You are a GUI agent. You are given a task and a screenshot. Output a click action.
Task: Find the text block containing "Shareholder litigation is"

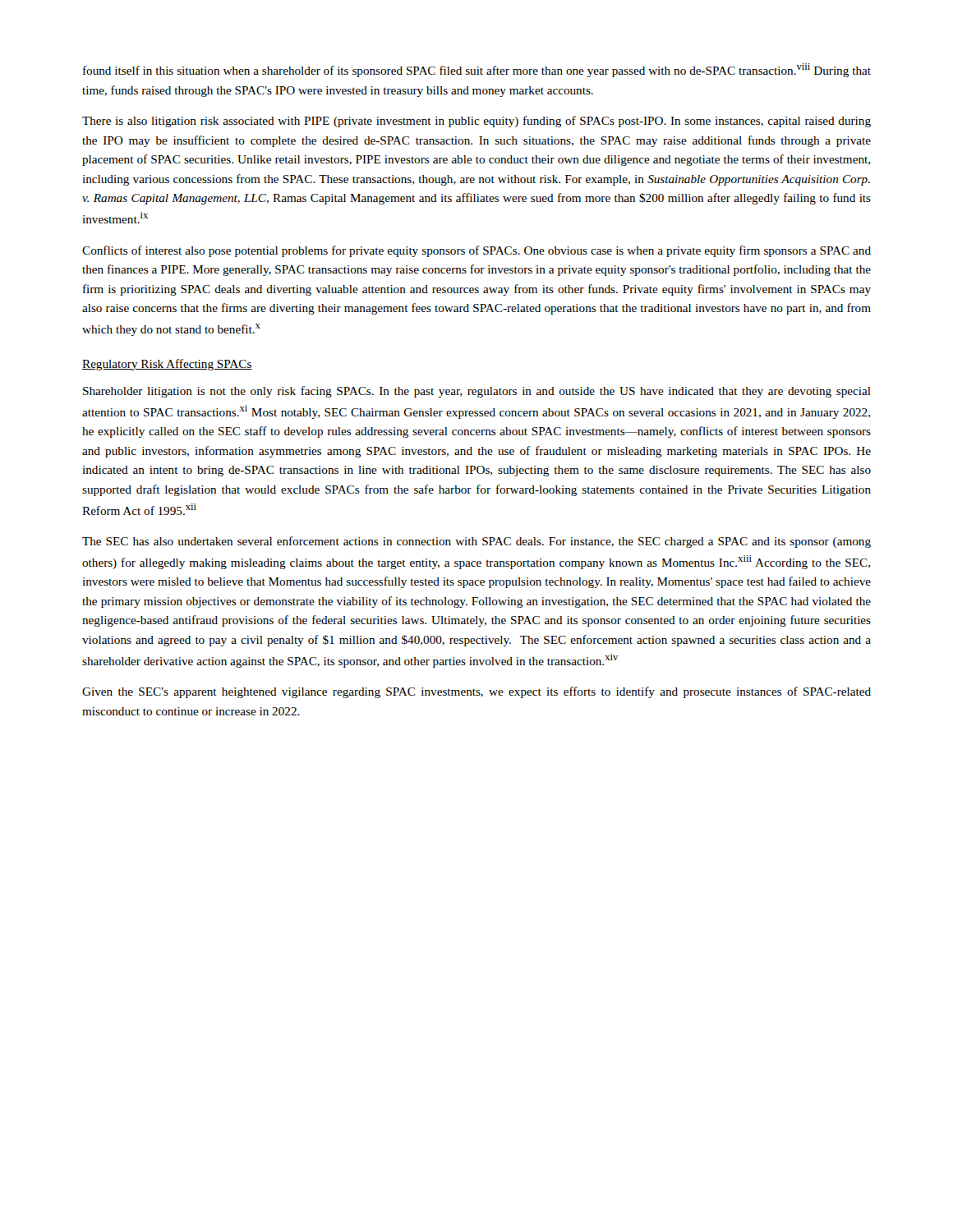[476, 450]
